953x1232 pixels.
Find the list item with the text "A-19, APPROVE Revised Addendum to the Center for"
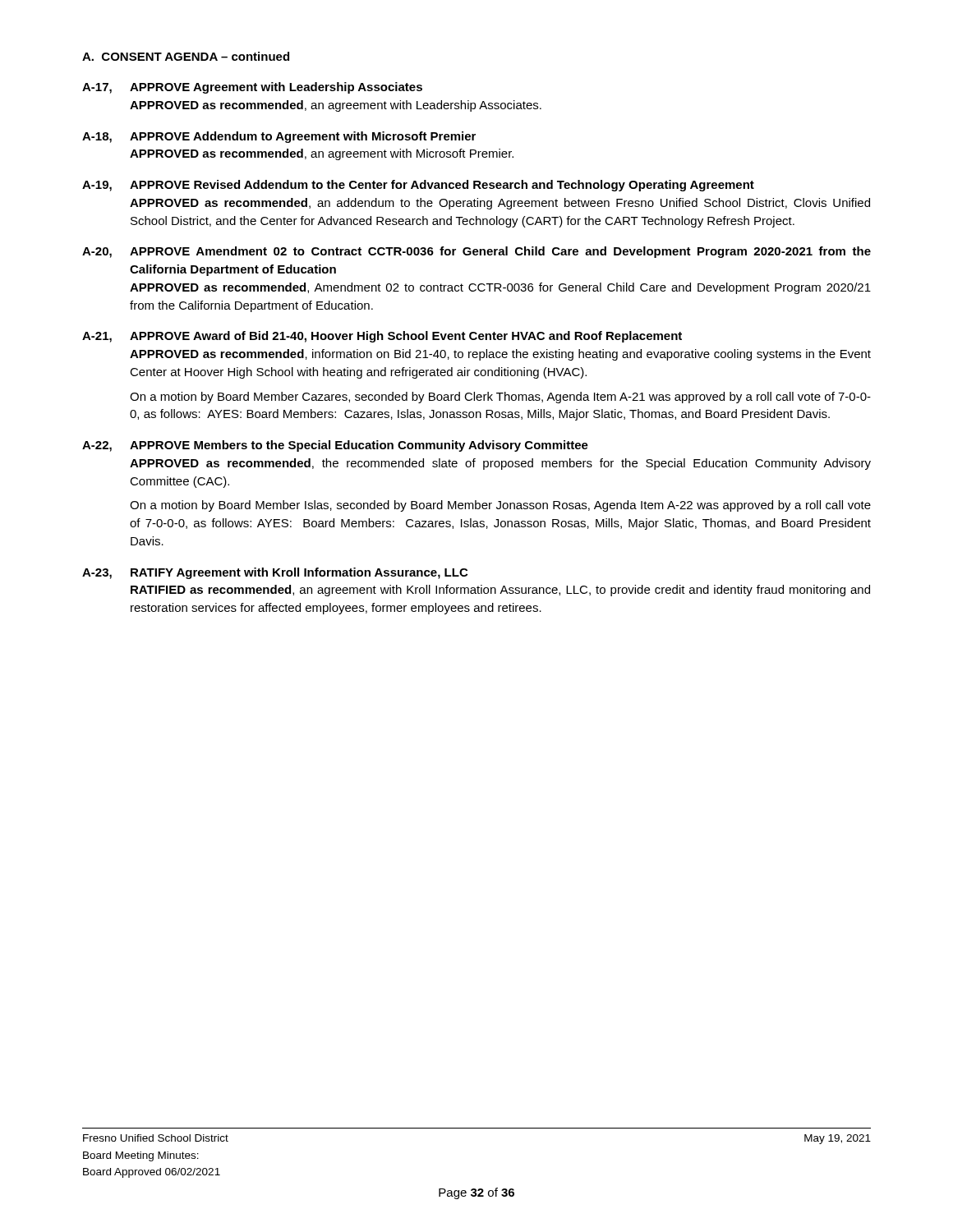click(476, 203)
